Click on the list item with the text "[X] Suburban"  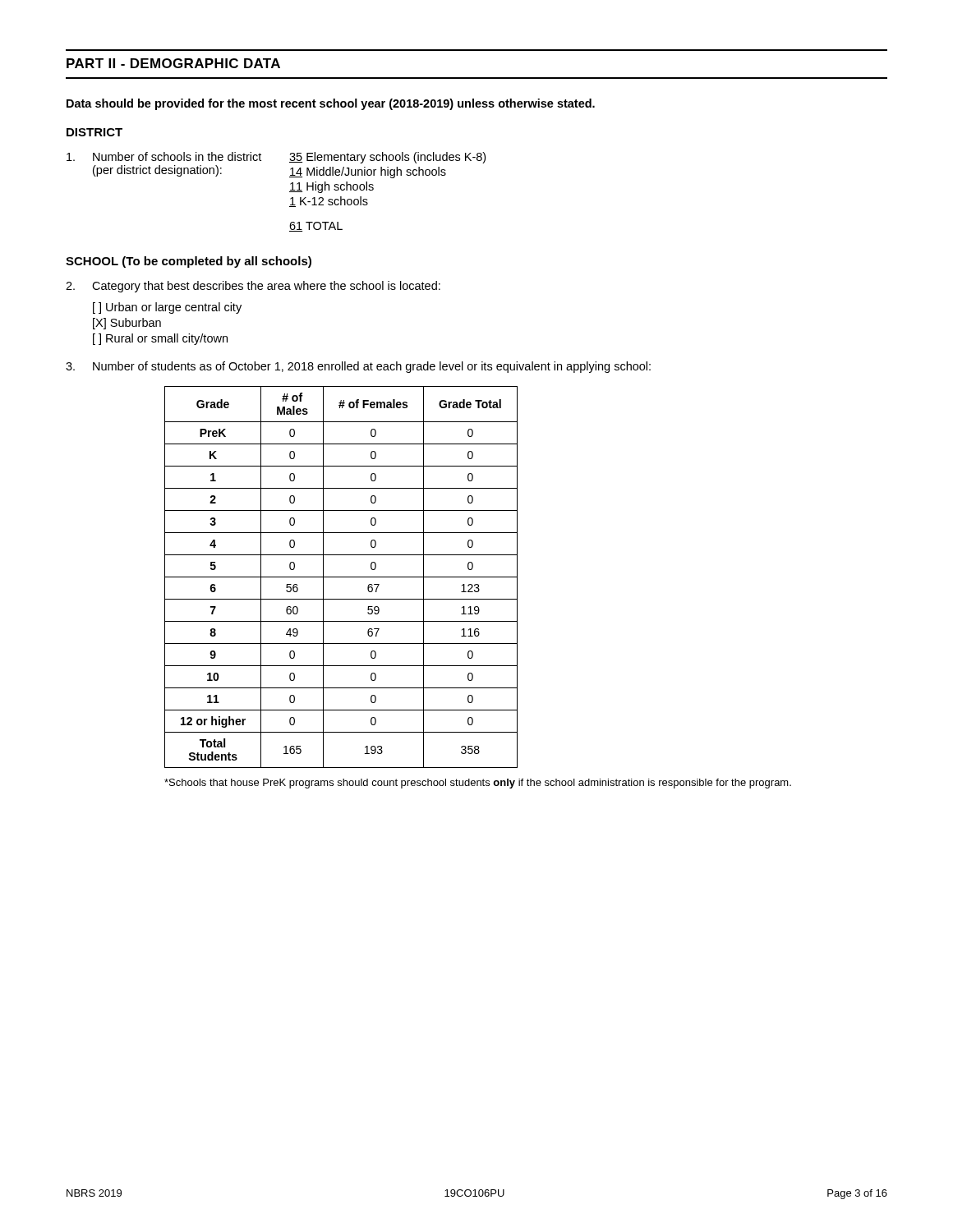[127, 323]
